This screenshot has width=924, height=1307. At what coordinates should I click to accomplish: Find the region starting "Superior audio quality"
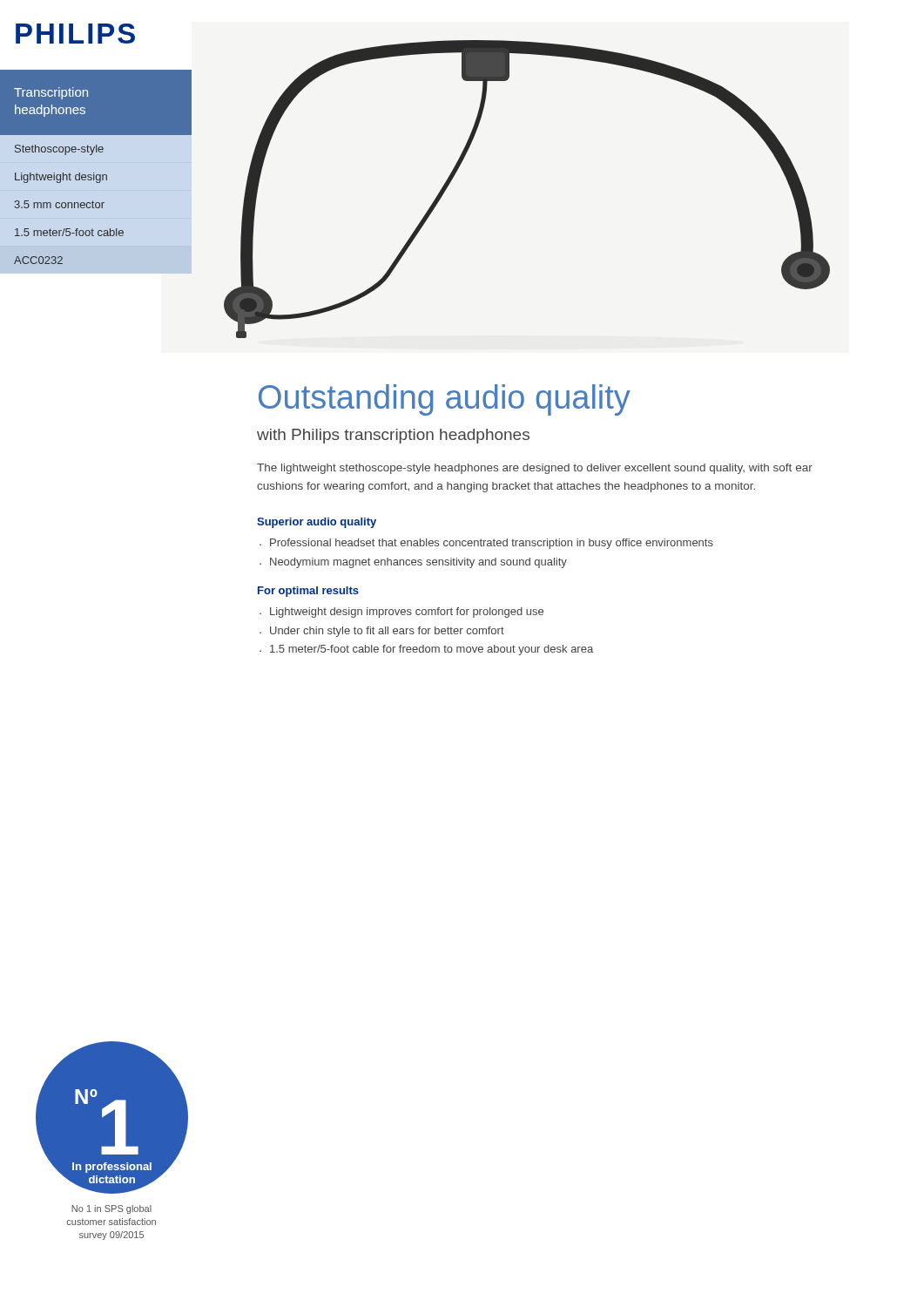click(317, 522)
